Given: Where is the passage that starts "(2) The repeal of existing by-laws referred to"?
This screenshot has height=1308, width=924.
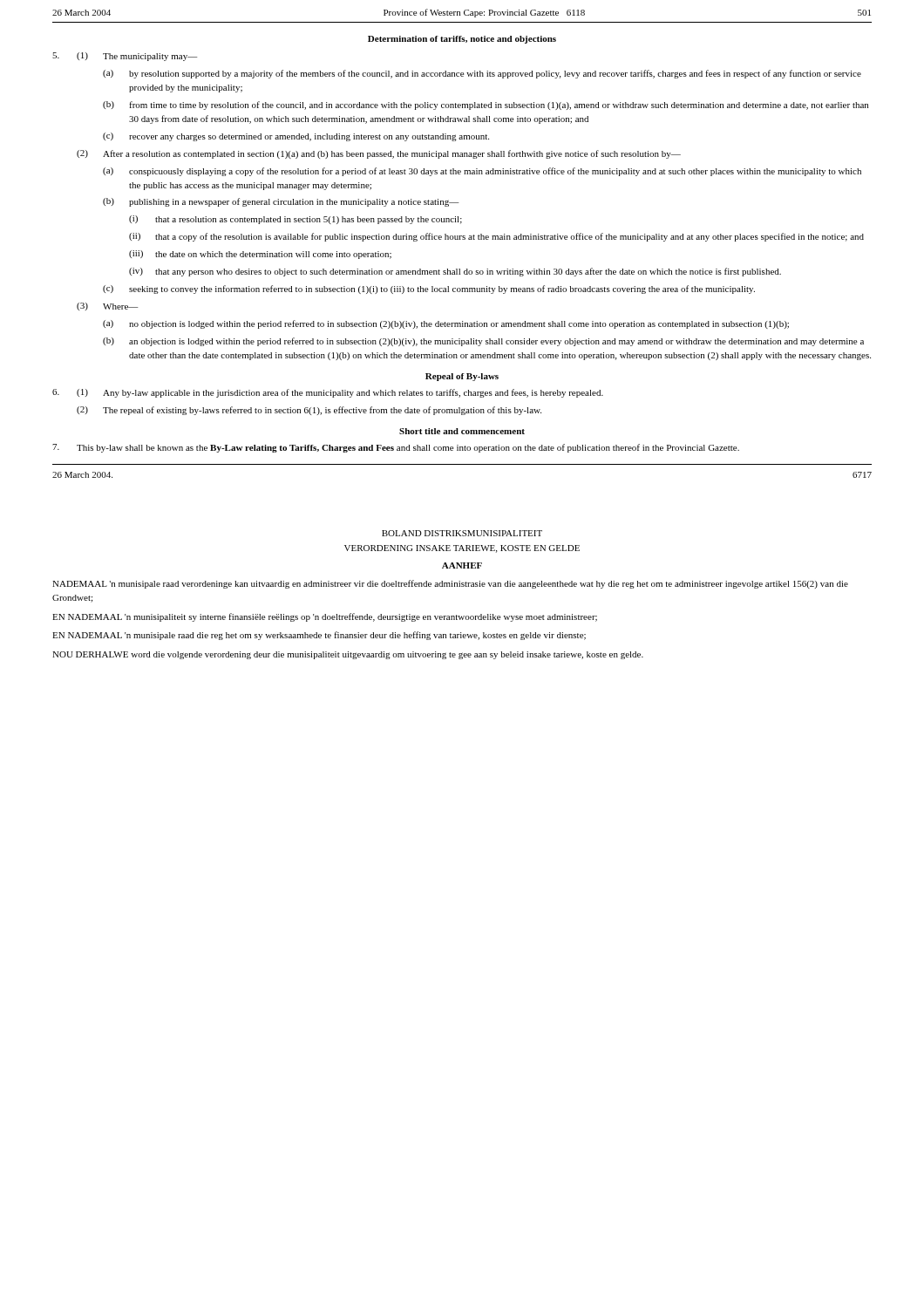Looking at the screenshot, I should tap(462, 410).
